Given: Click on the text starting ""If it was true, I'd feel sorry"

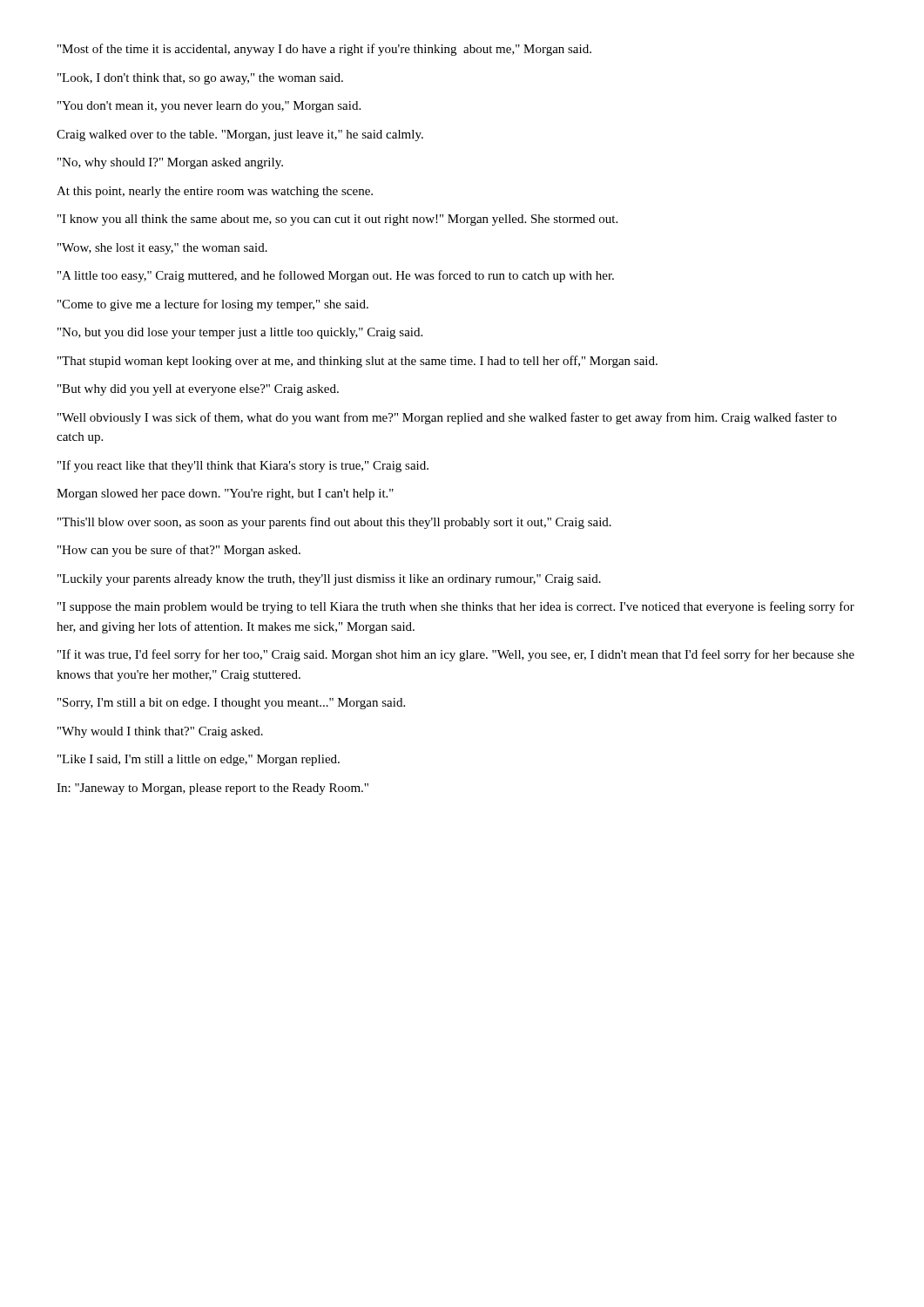Looking at the screenshot, I should tap(456, 664).
